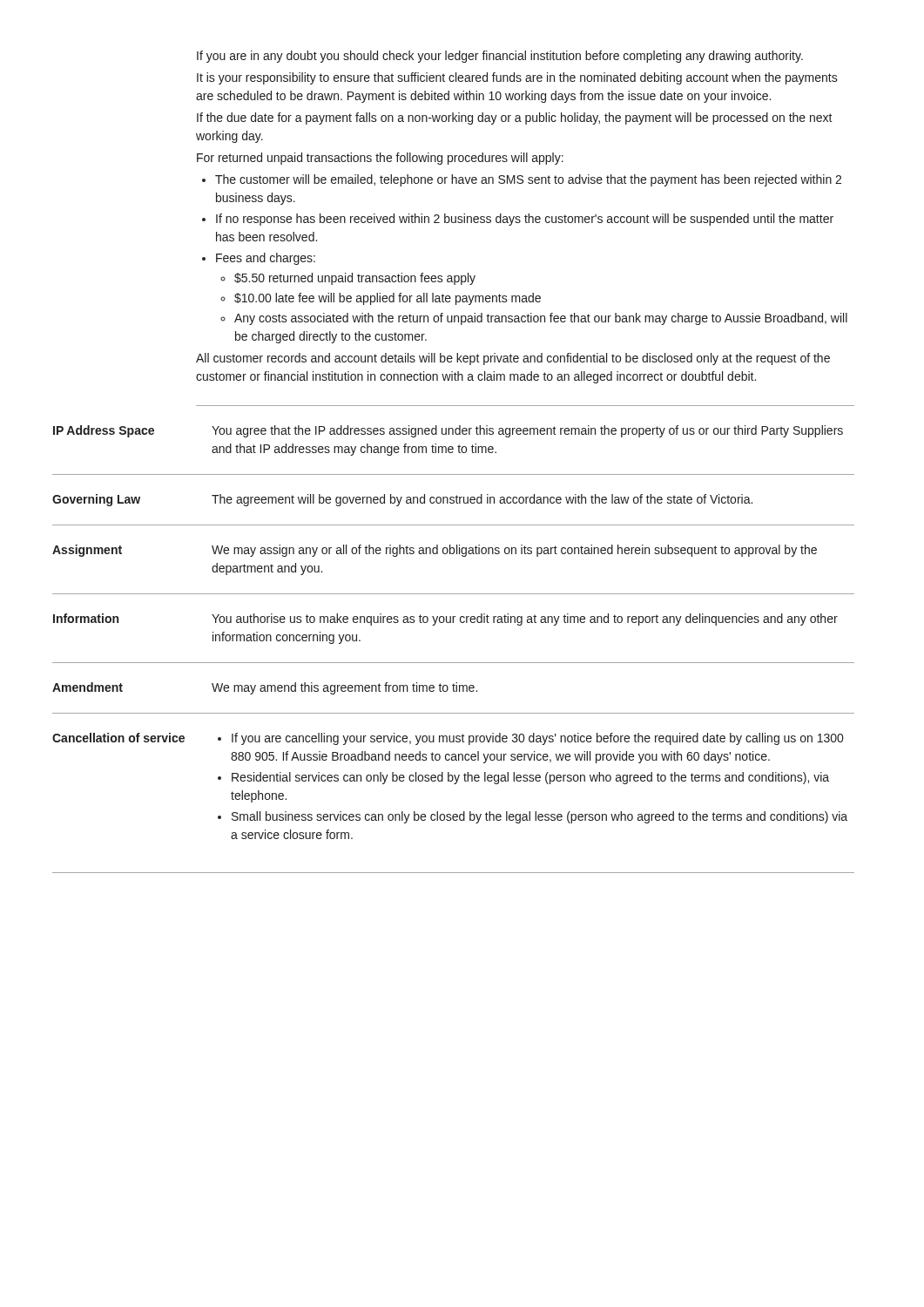Find the block starting "We may assign"

(x=514, y=559)
